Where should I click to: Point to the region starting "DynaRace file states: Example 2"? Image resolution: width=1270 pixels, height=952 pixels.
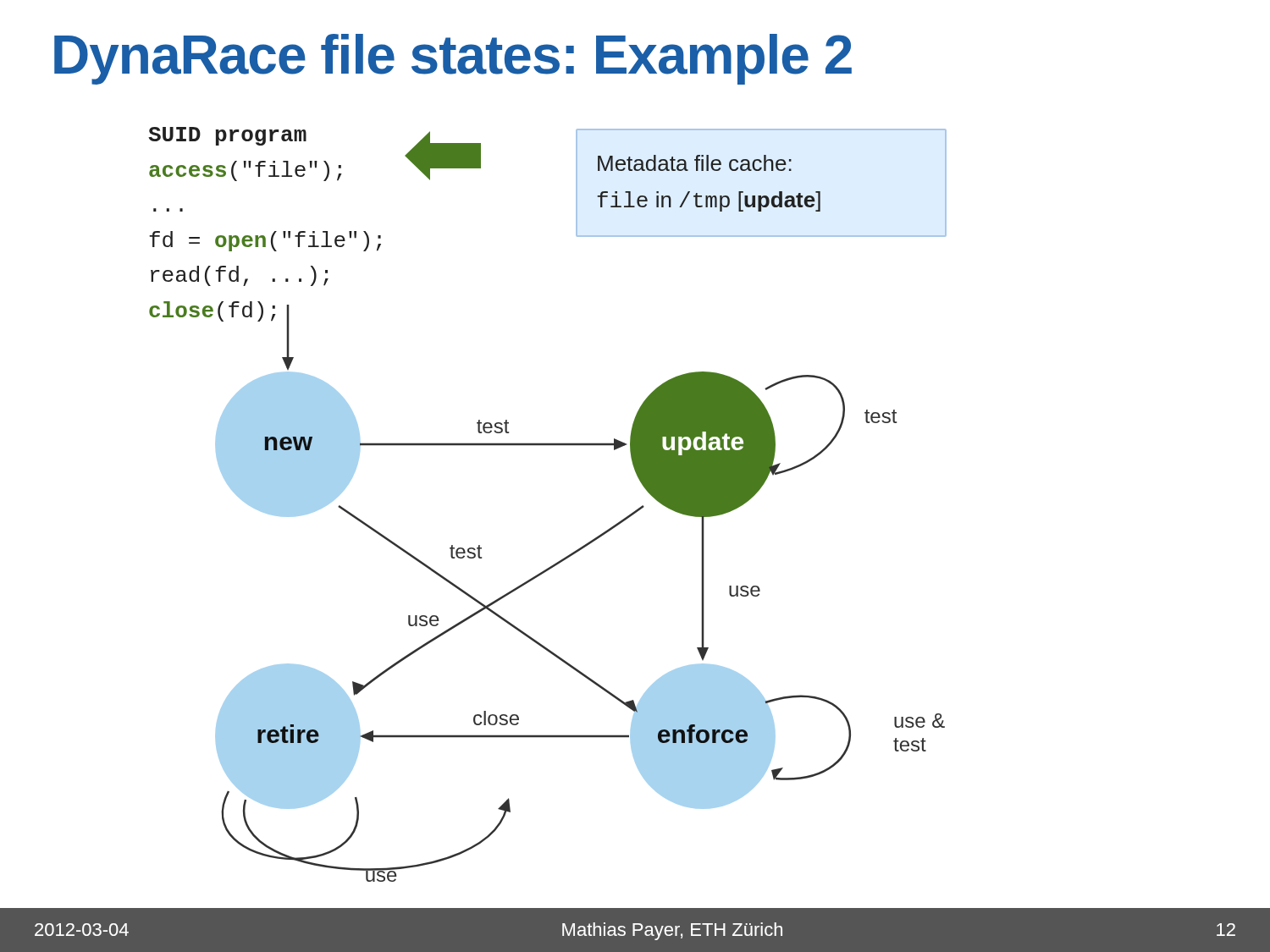(x=452, y=55)
